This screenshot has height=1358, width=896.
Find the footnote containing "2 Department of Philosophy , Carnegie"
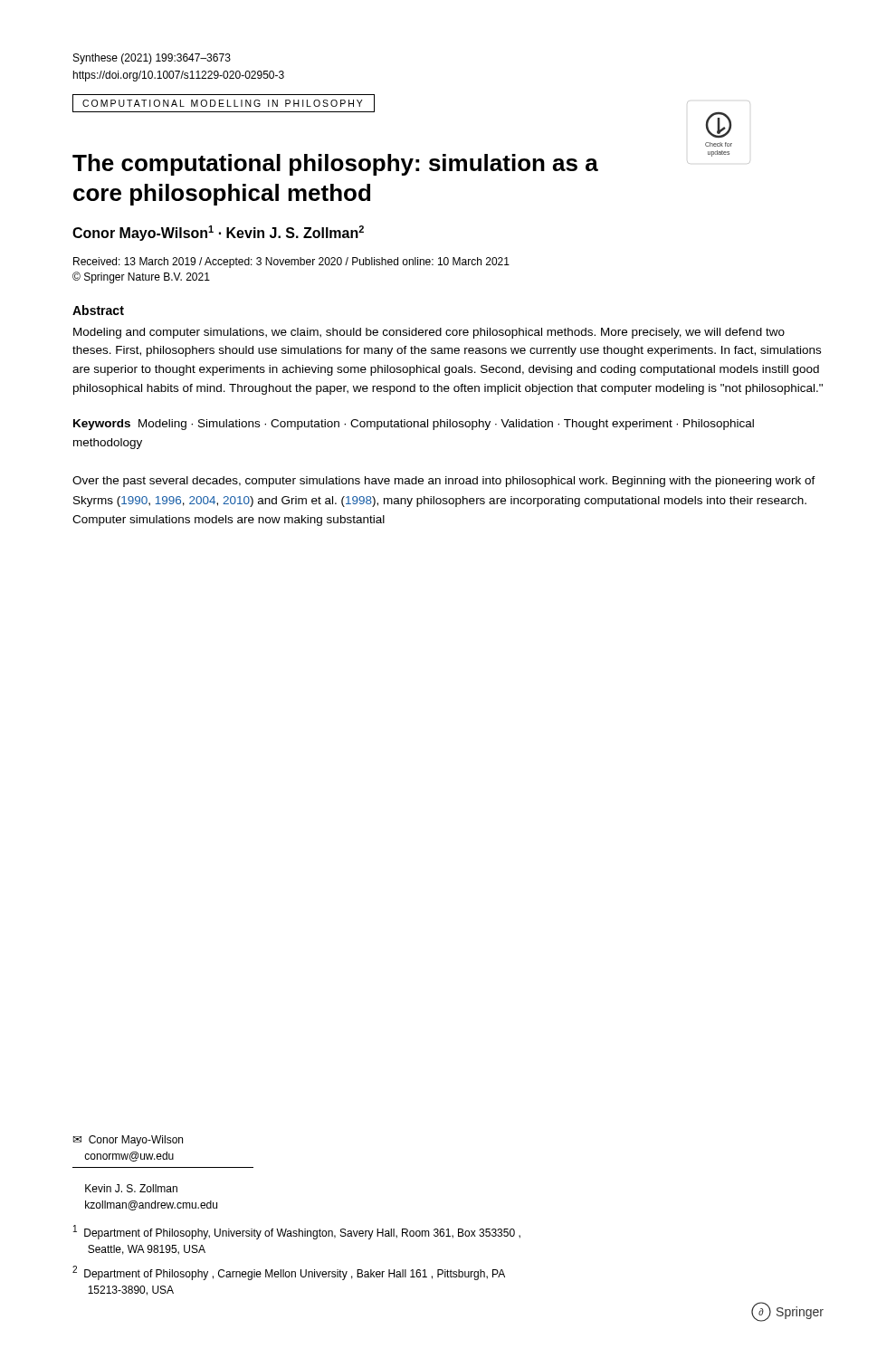pos(289,1281)
